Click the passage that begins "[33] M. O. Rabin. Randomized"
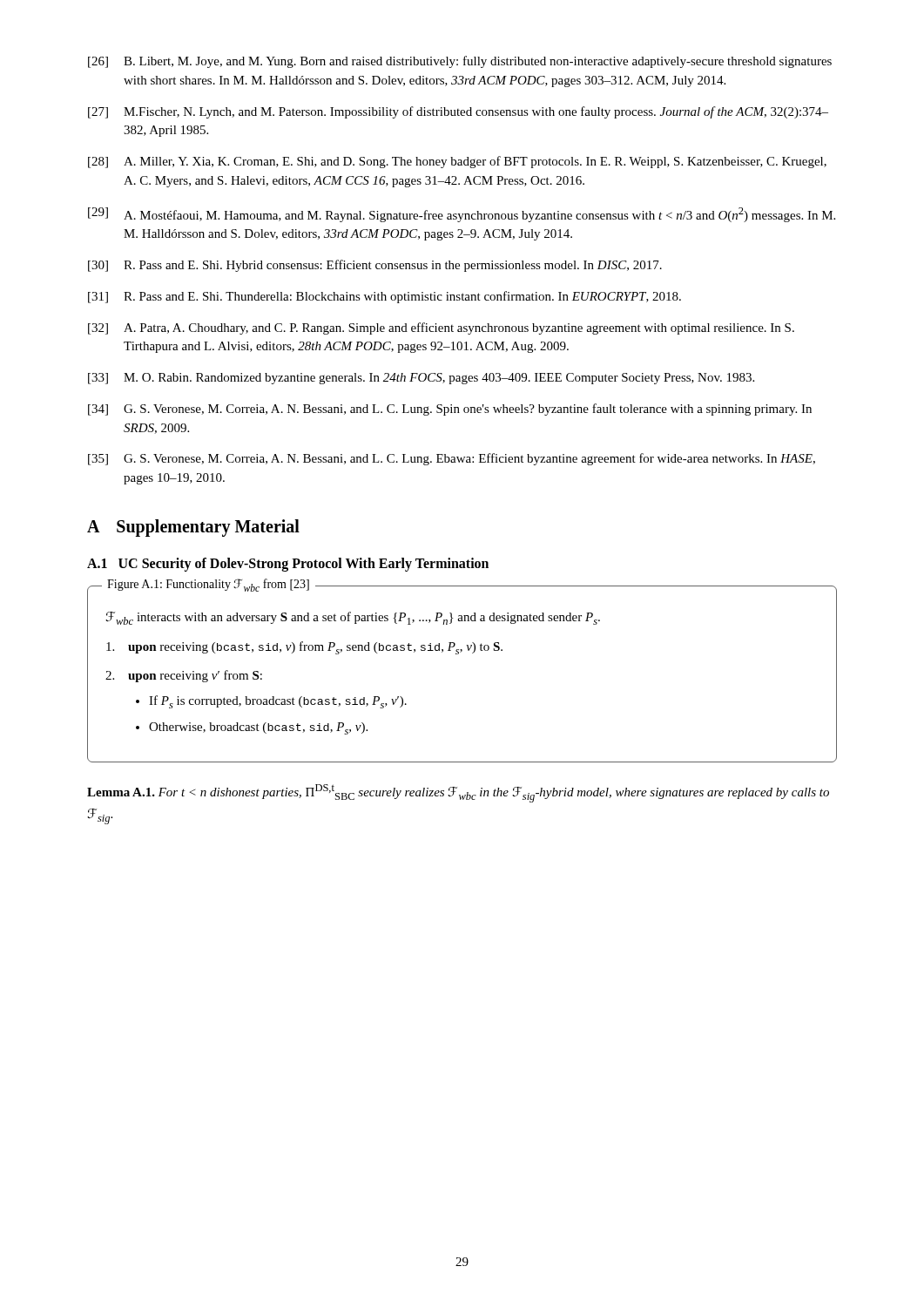 (462, 378)
